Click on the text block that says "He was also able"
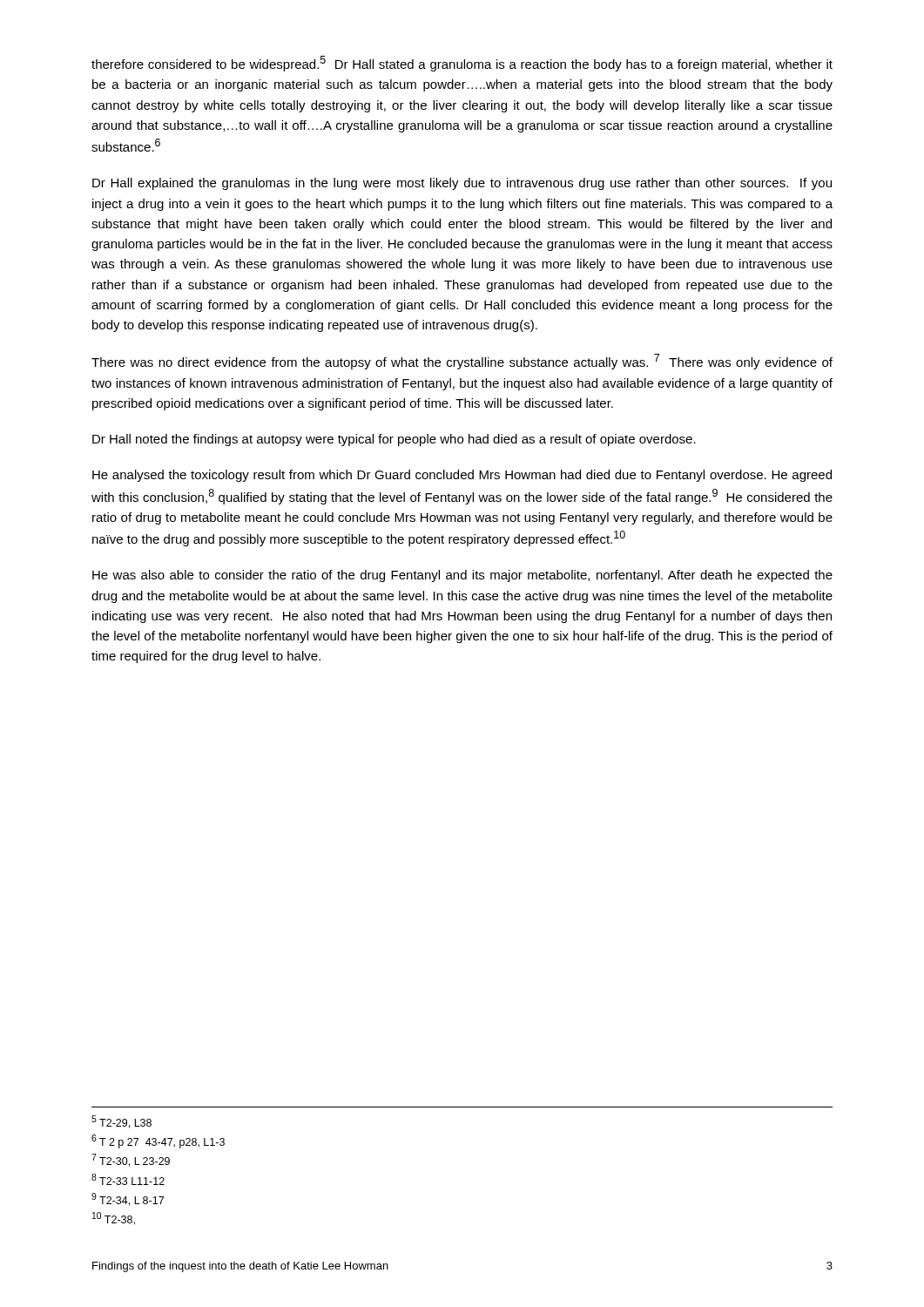 (x=462, y=615)
